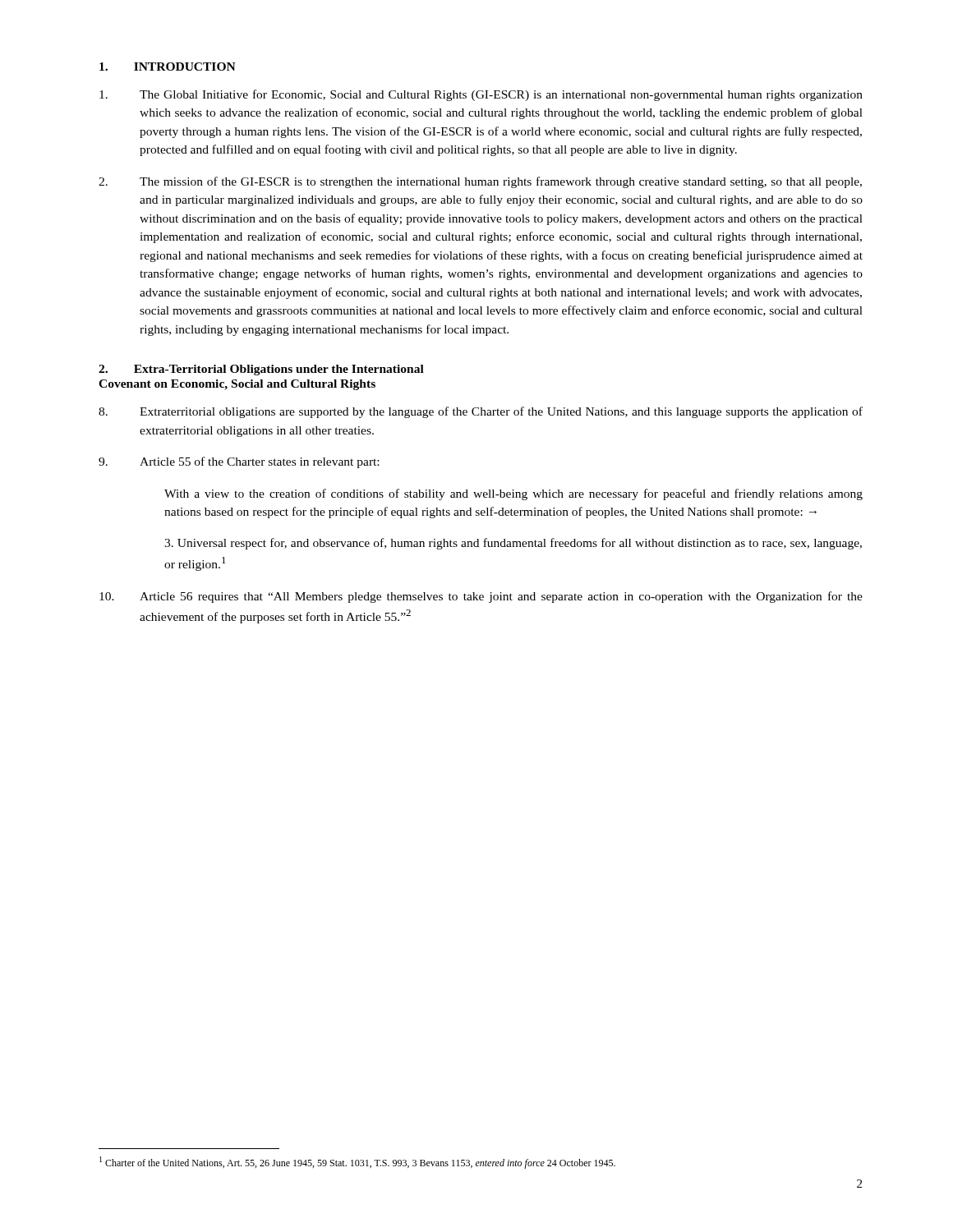This screenshot has height=1232, width=953.
Task: Locate the text block that says "Article 55 of the Charter states"
Action: coord(239,462)
